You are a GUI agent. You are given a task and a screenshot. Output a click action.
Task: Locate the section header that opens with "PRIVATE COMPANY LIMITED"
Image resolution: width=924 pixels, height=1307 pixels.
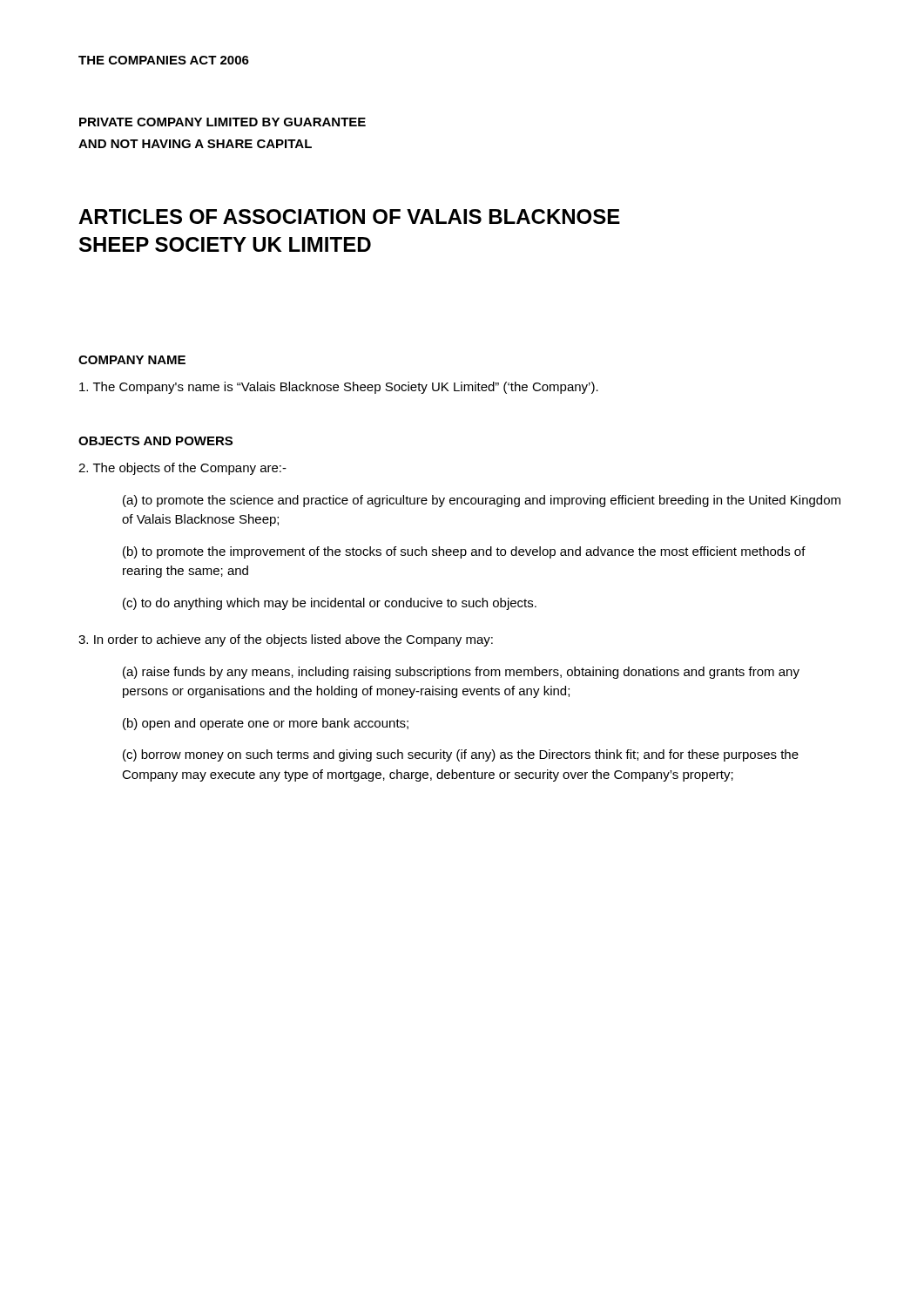pyautogui.click(x=222, y=122)
